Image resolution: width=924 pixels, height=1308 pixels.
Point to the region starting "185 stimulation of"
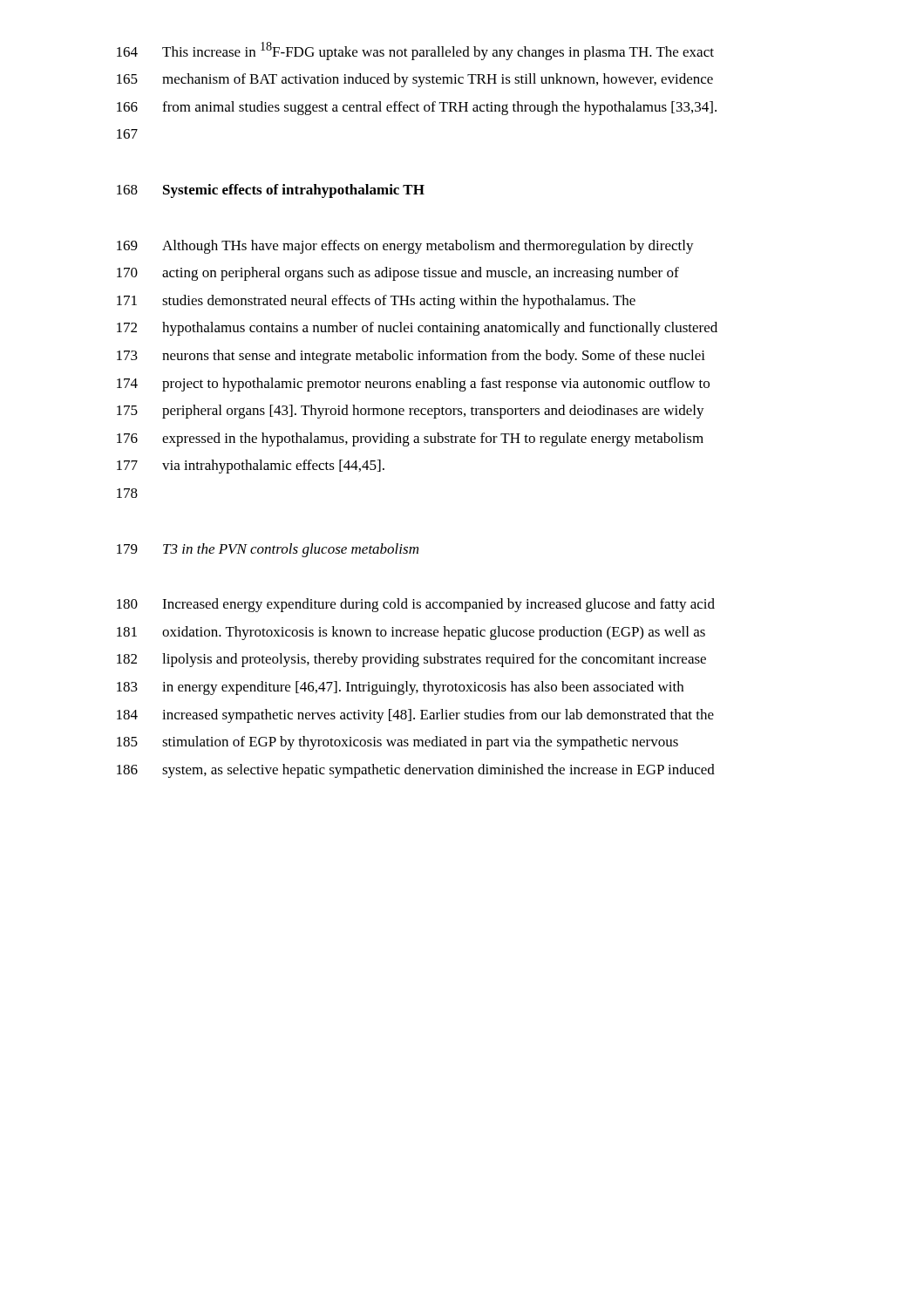point(474,742)
